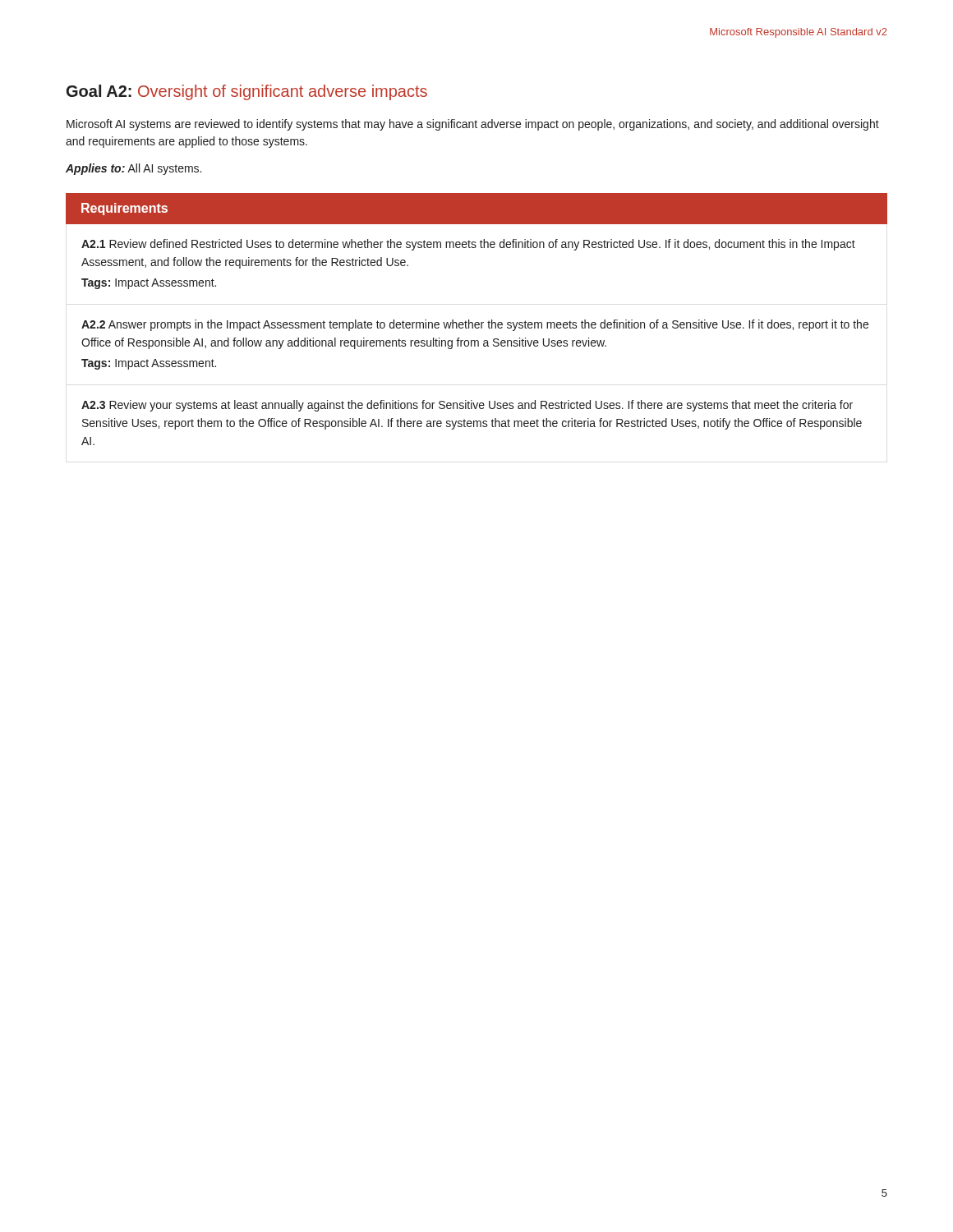The image size is (953, 1232).
Task: Click on the text block that says "A2.3 Review your systems at least annually"
Action: [472, 423]
